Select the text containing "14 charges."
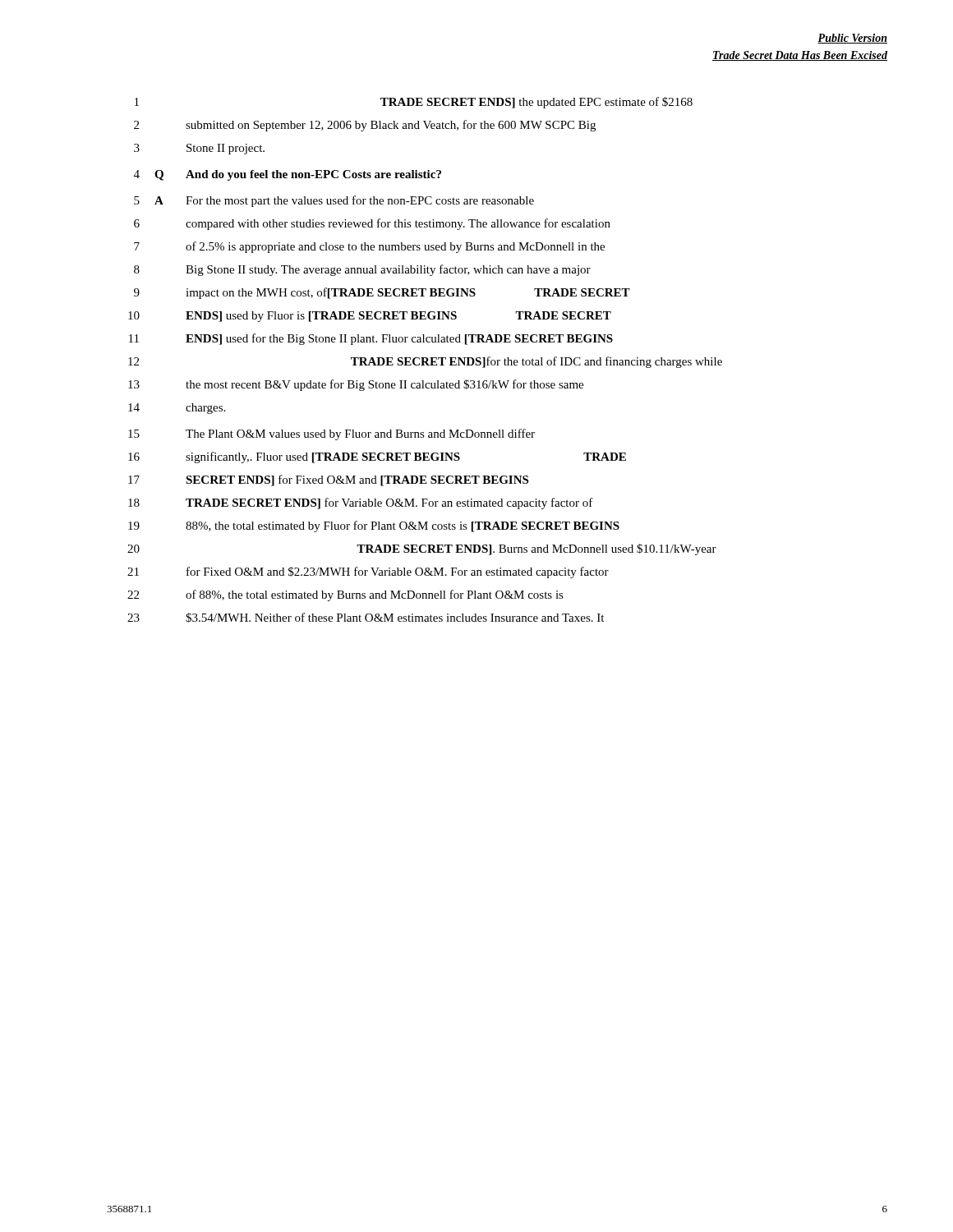 click(138, 409)
